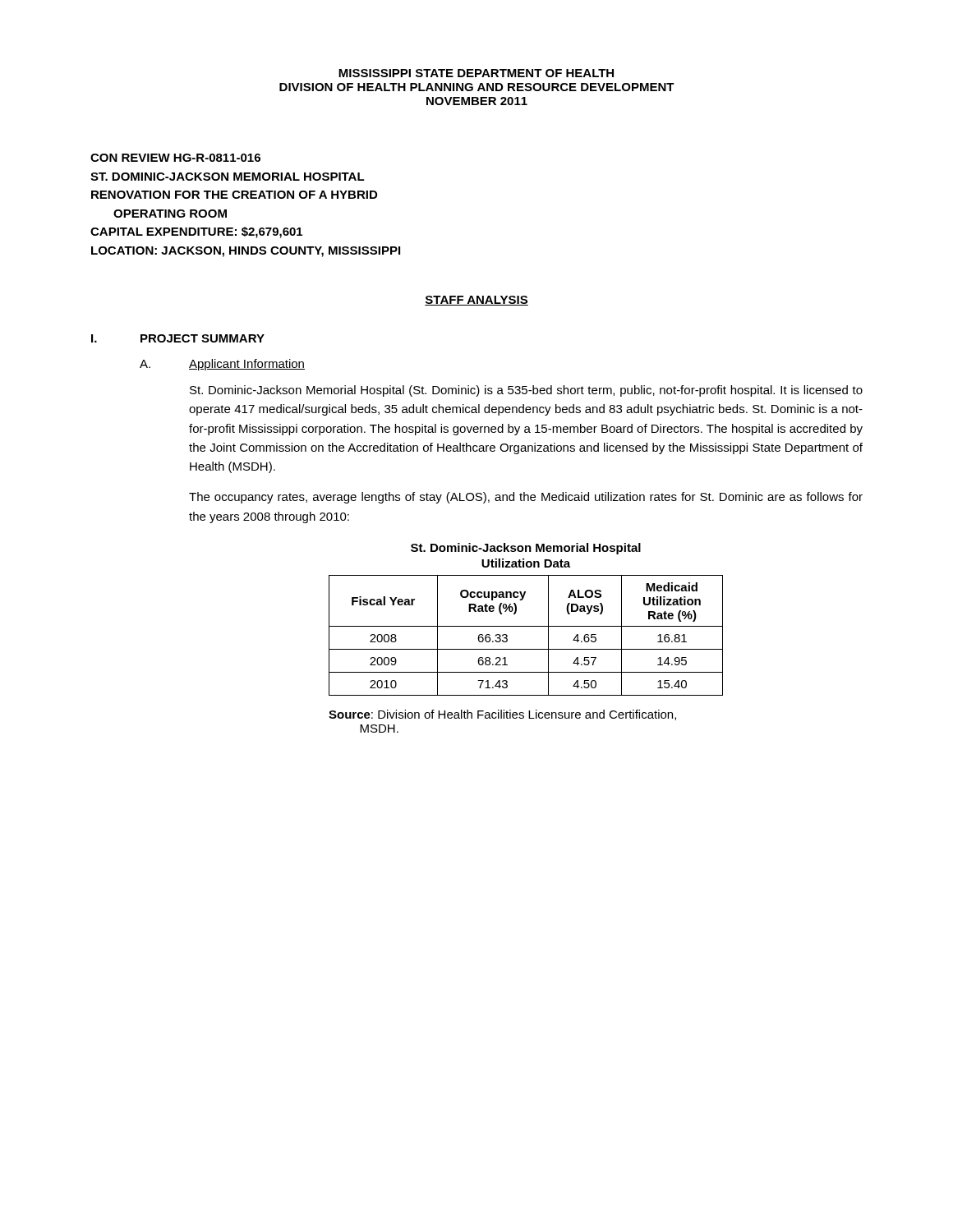Screen dimensions: 1232x953
Task: Select the text block that reads "St. Dominic-Jackson Memorial Hospital (St. Dominic) is a"
Action: pyautogui.click(x=526, y=428)
